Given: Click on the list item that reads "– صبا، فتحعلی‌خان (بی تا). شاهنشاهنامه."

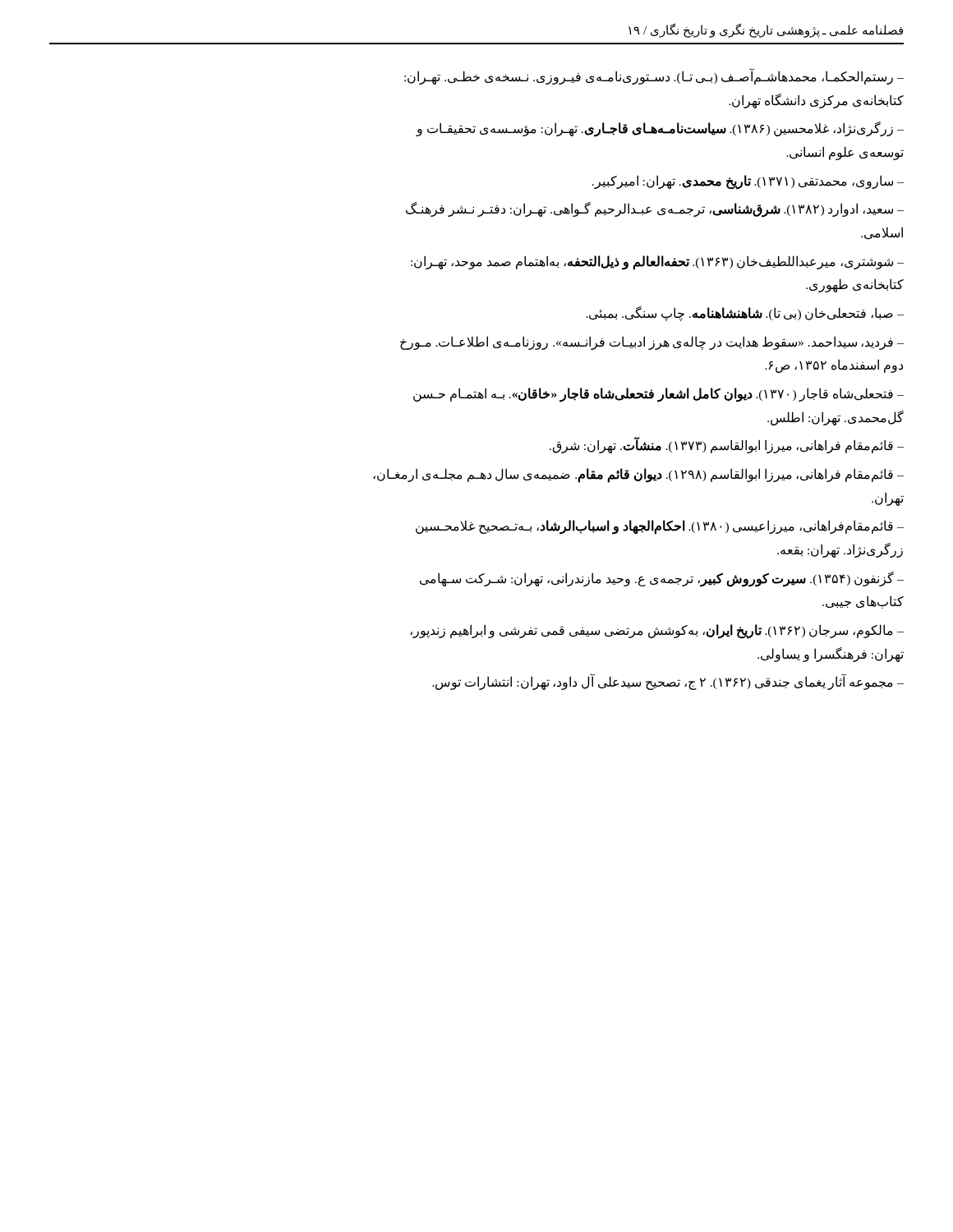Looking at the screenshot, I should [x=745, y=313].
